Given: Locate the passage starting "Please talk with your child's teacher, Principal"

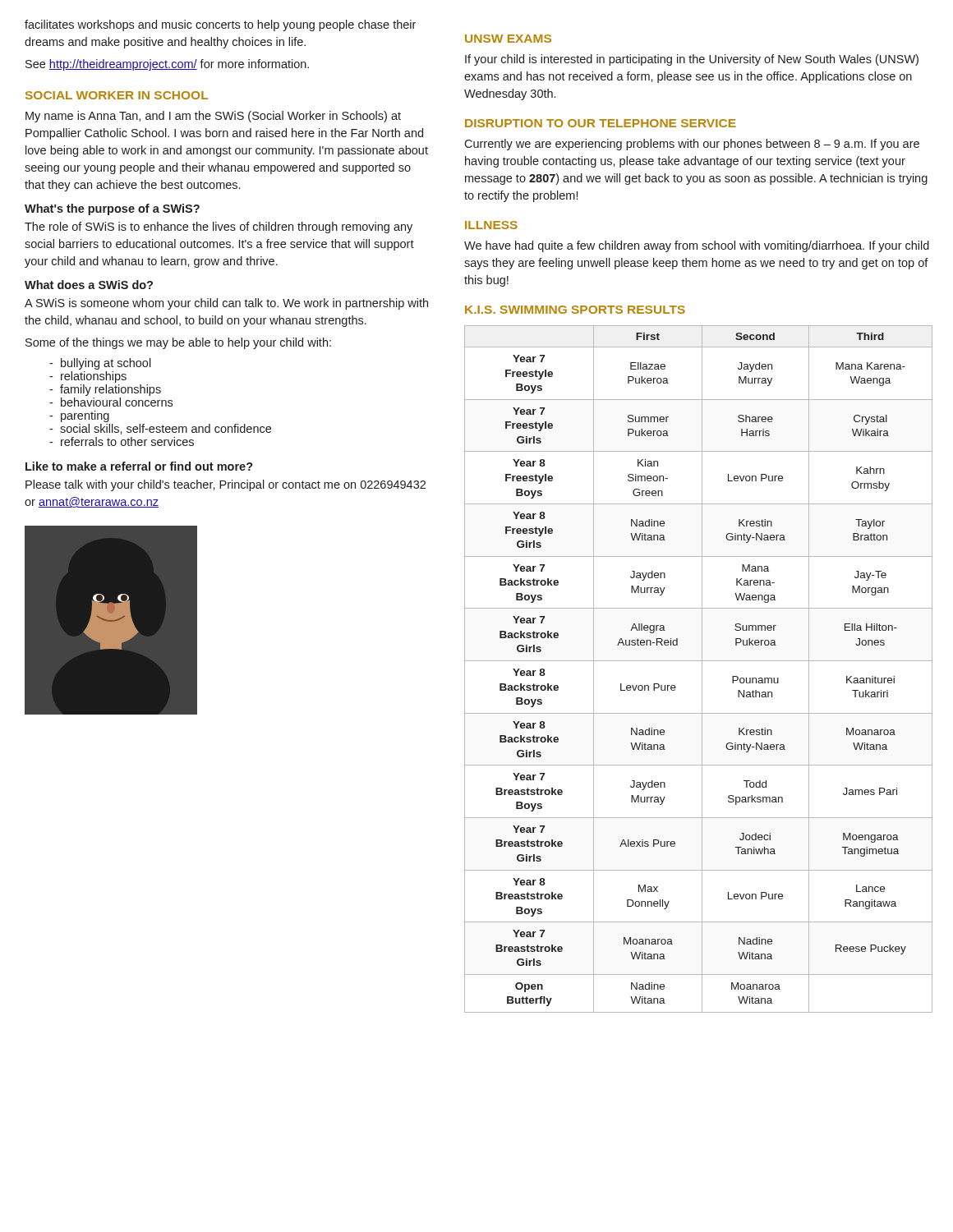Looking at the screenshot, I should pos(229,494).
